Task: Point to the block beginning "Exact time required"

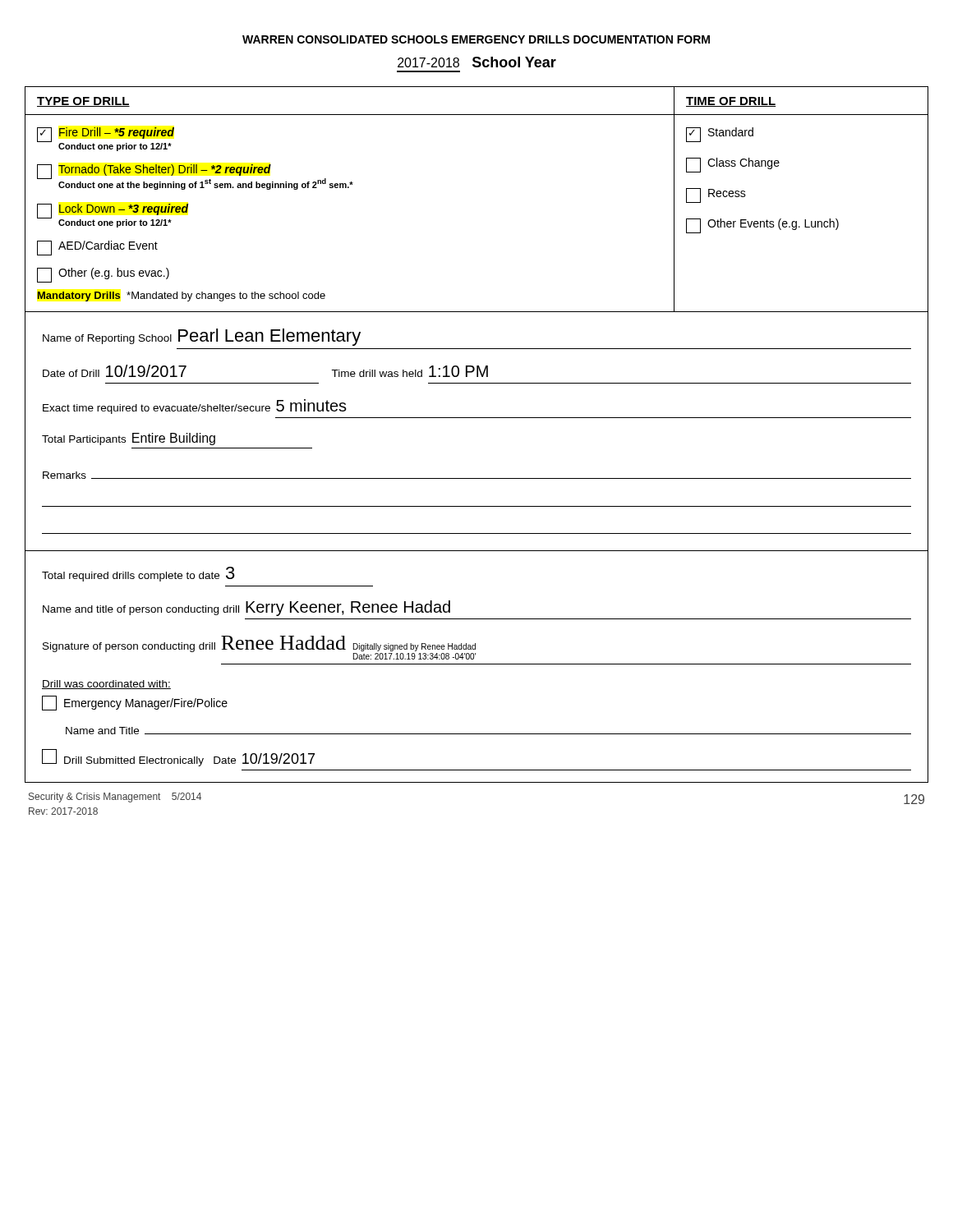Action: click(x=476, y=407)
